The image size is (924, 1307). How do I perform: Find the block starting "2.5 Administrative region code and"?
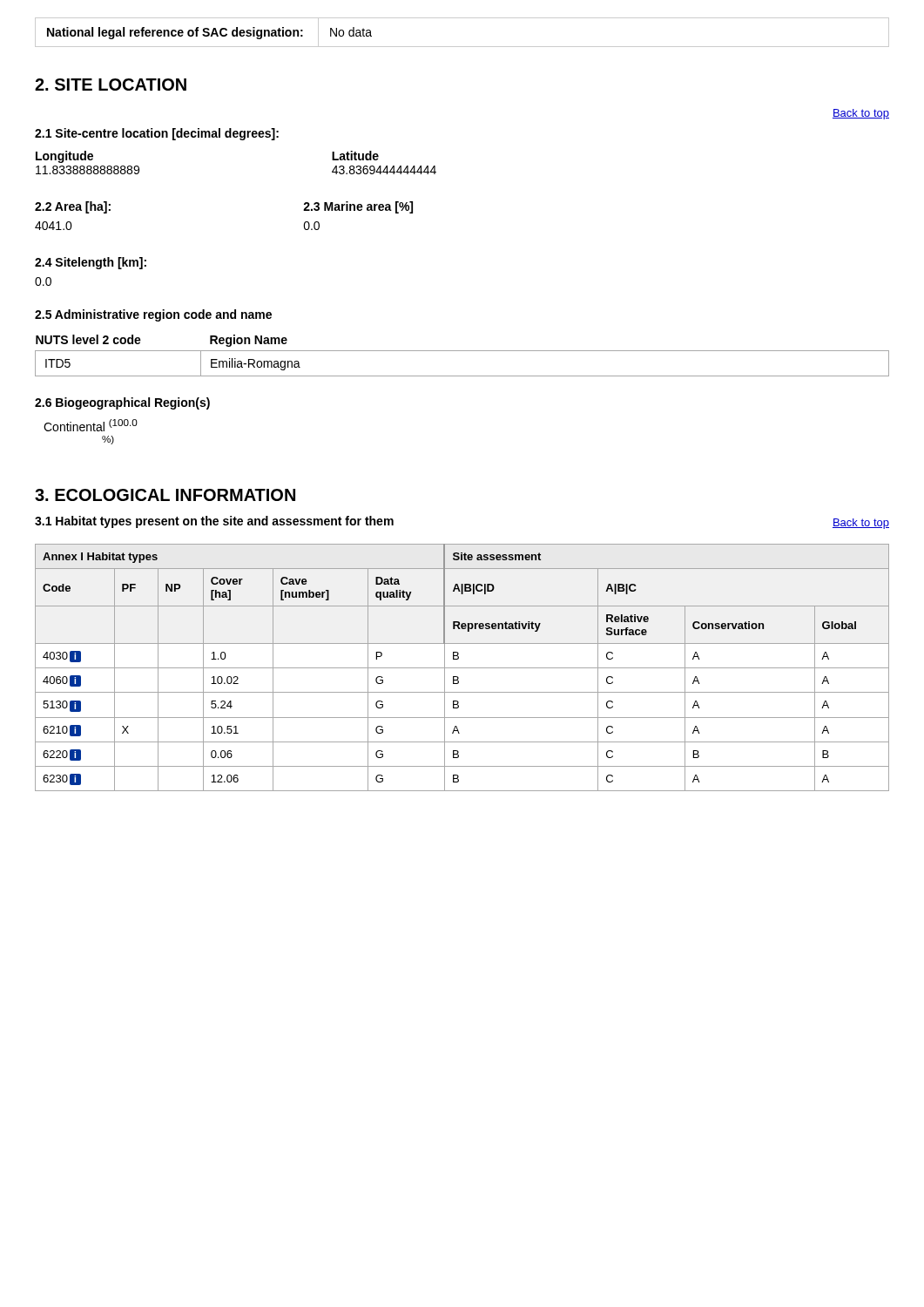point(154,315)
